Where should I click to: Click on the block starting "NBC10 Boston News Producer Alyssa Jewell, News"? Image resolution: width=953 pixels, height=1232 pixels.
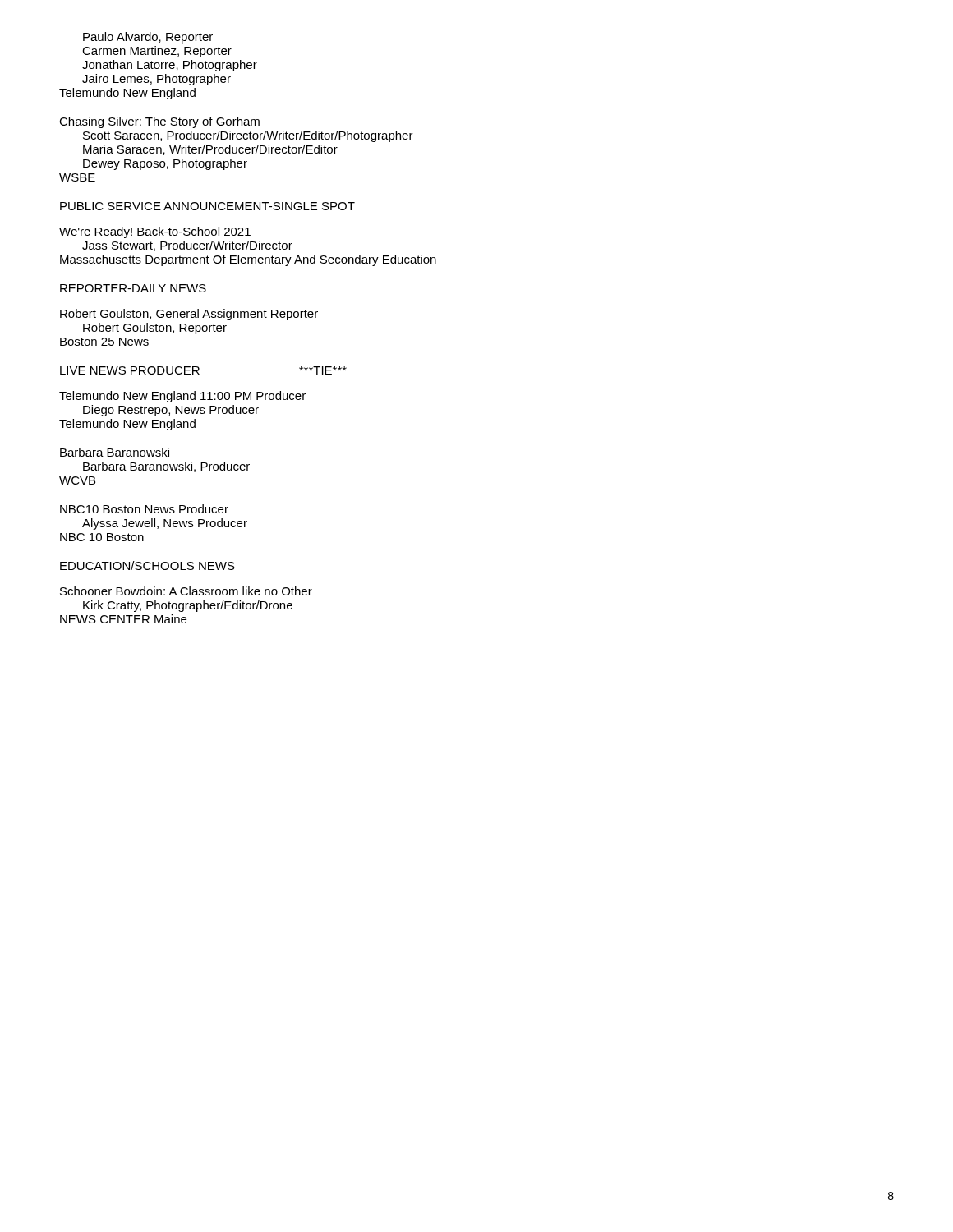click(144, 509)
